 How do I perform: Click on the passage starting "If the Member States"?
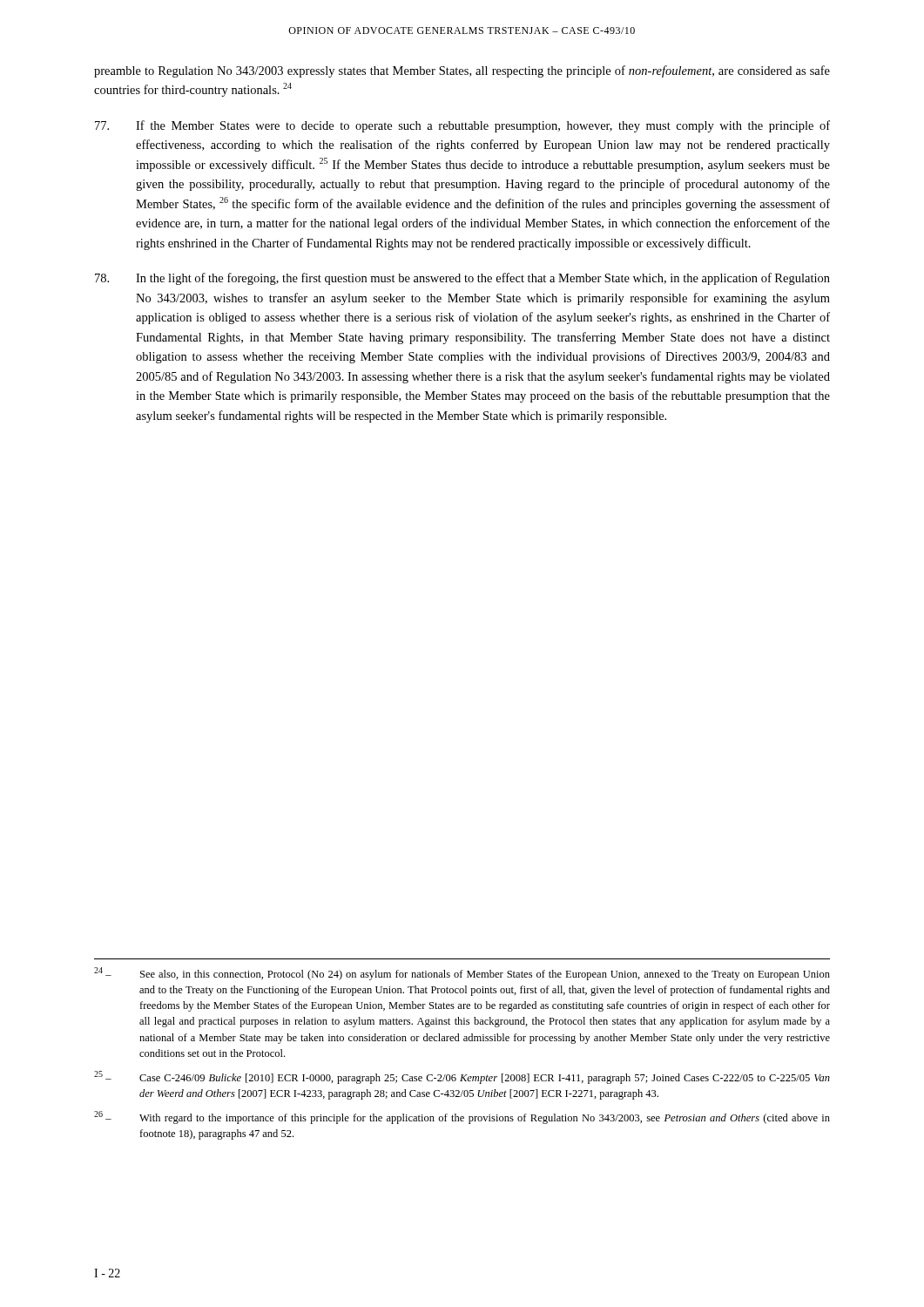pyautogui.click(x=462, y=184)
